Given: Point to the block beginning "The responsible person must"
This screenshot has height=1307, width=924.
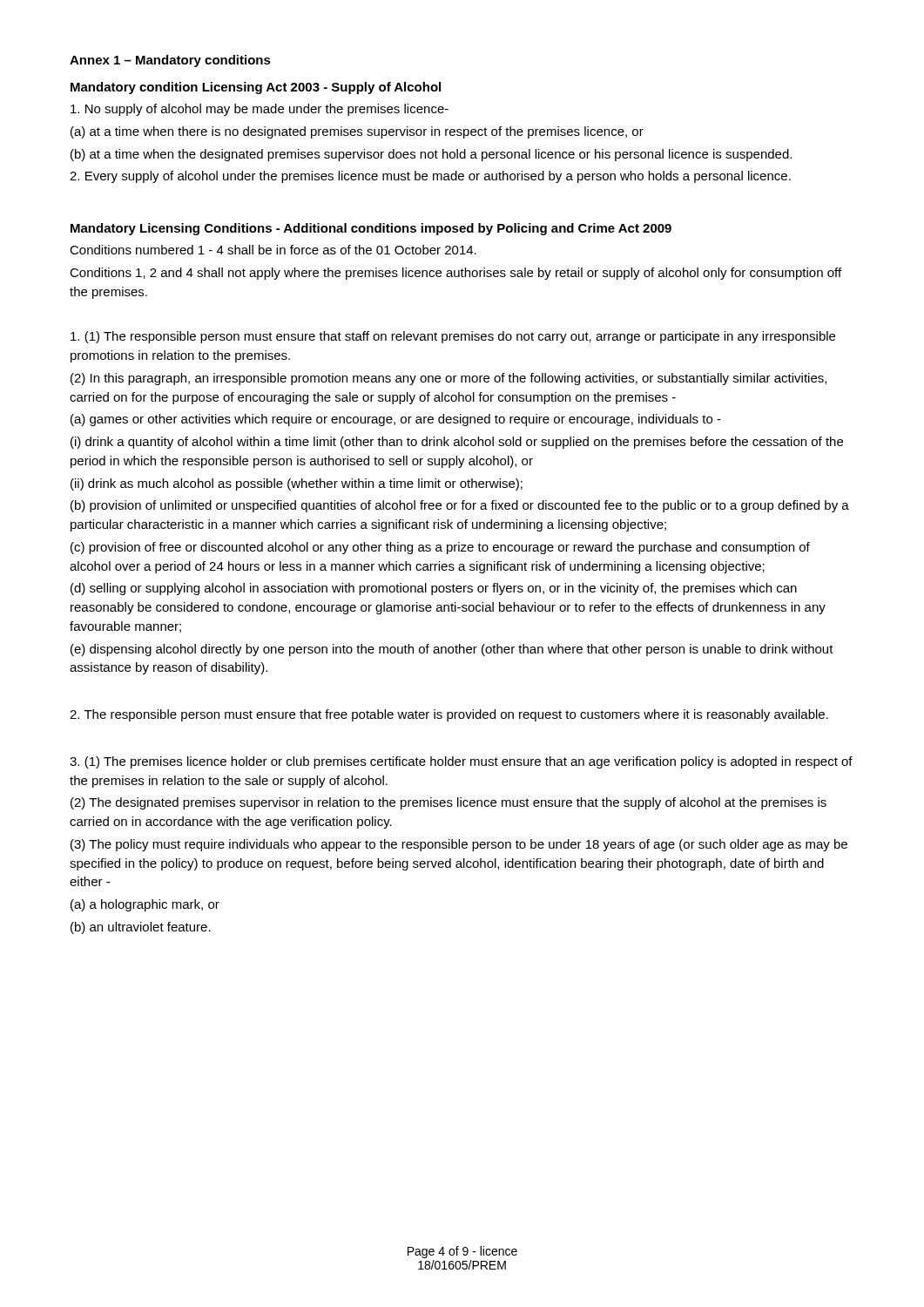Looking at the screenshot, I should point(449,714).
